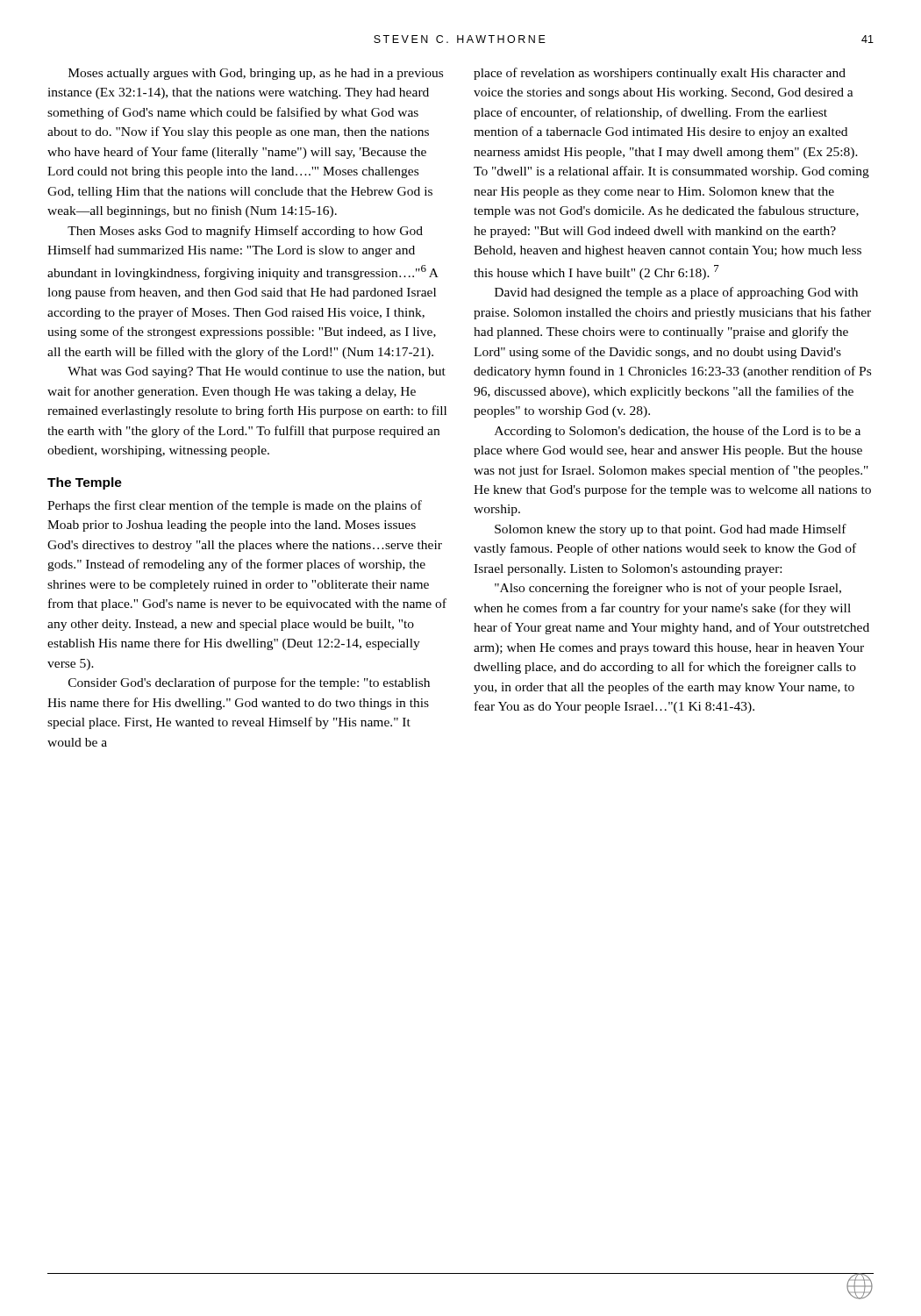Find the text block that says "Consider God's declaration of"
This screenshot has height=1316, width=921.
coord(247,713)
